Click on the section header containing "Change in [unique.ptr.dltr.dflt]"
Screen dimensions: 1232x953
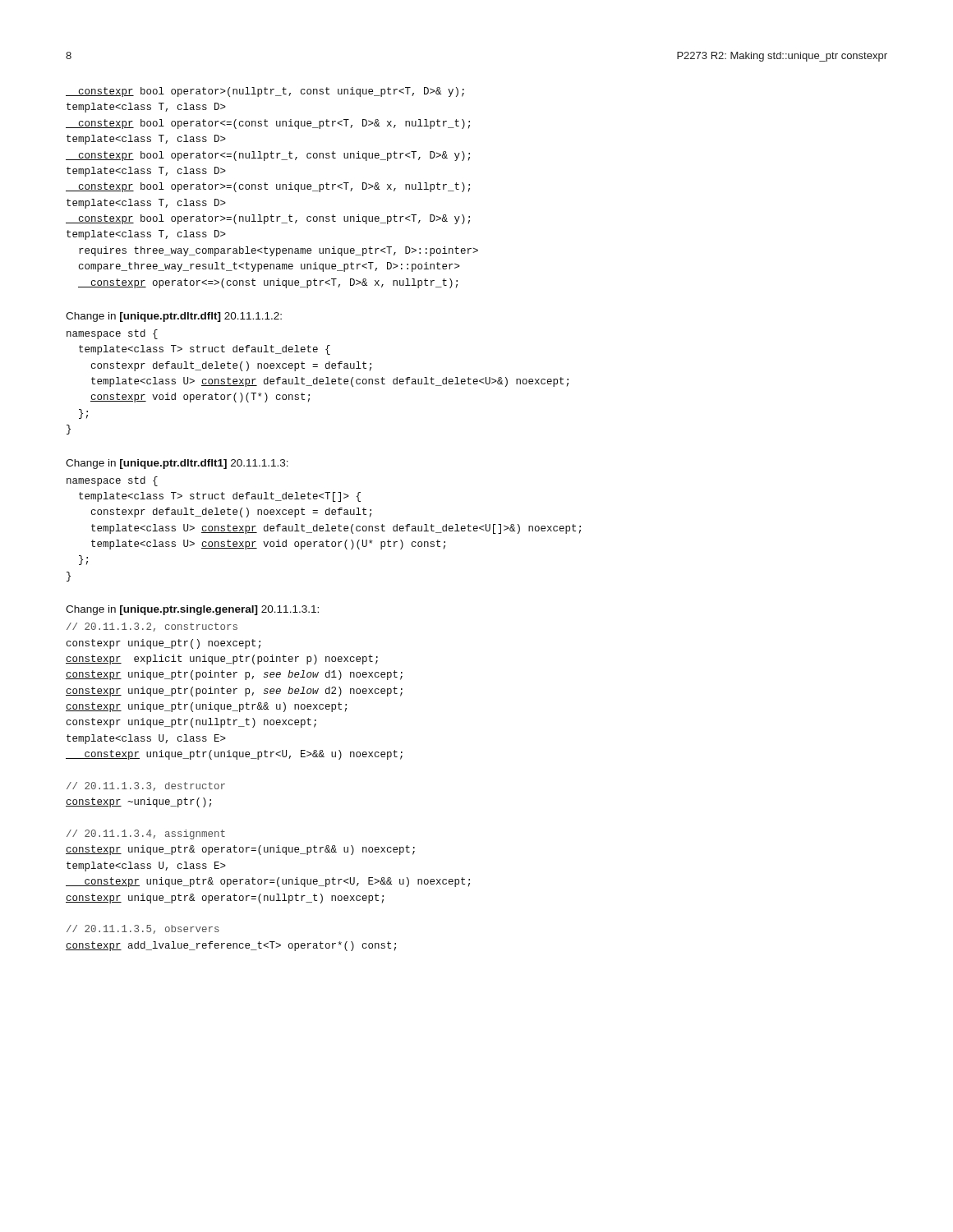pos(174,316)
